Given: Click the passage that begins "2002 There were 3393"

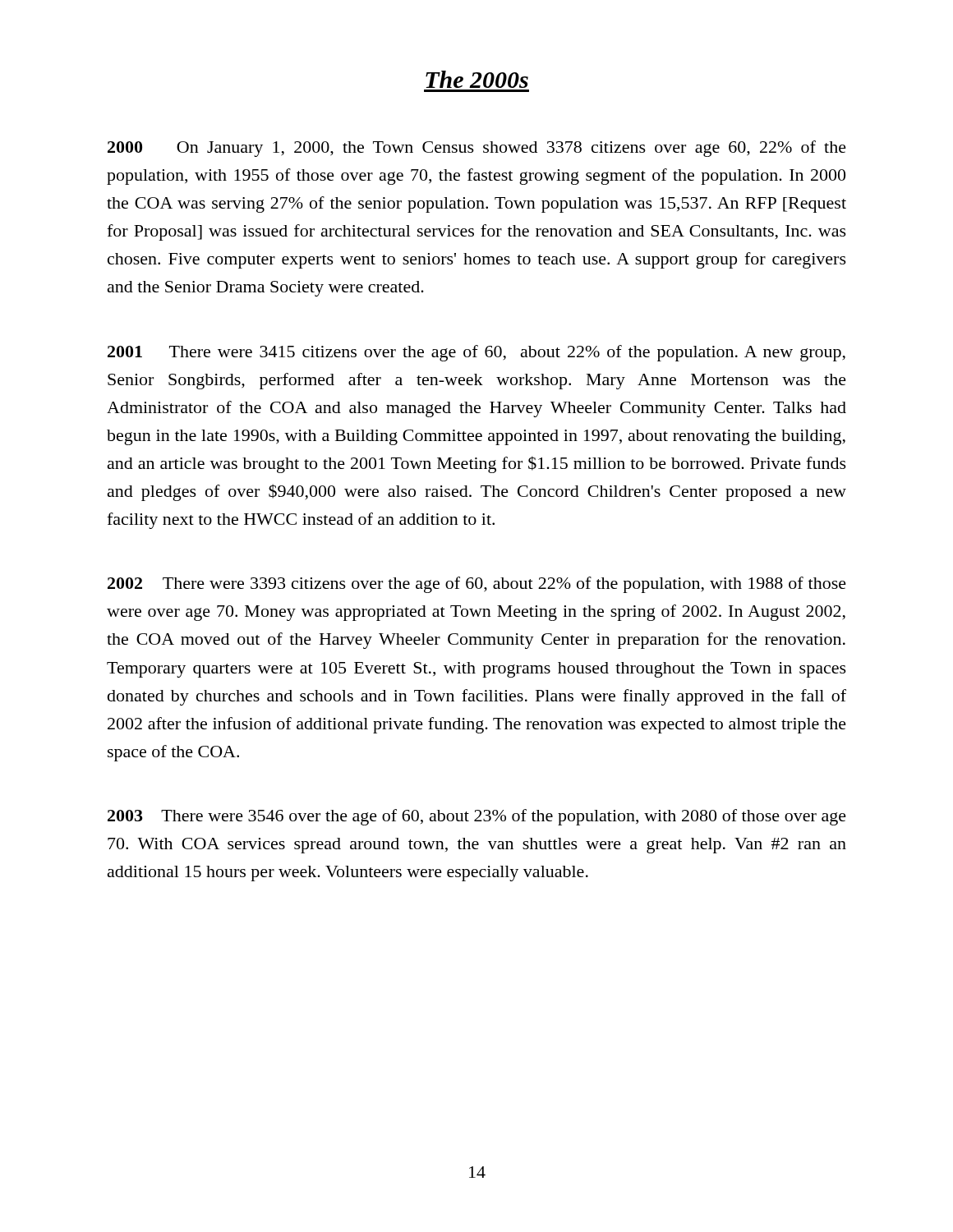Looking at the screenshot, I should click(476, 667).
